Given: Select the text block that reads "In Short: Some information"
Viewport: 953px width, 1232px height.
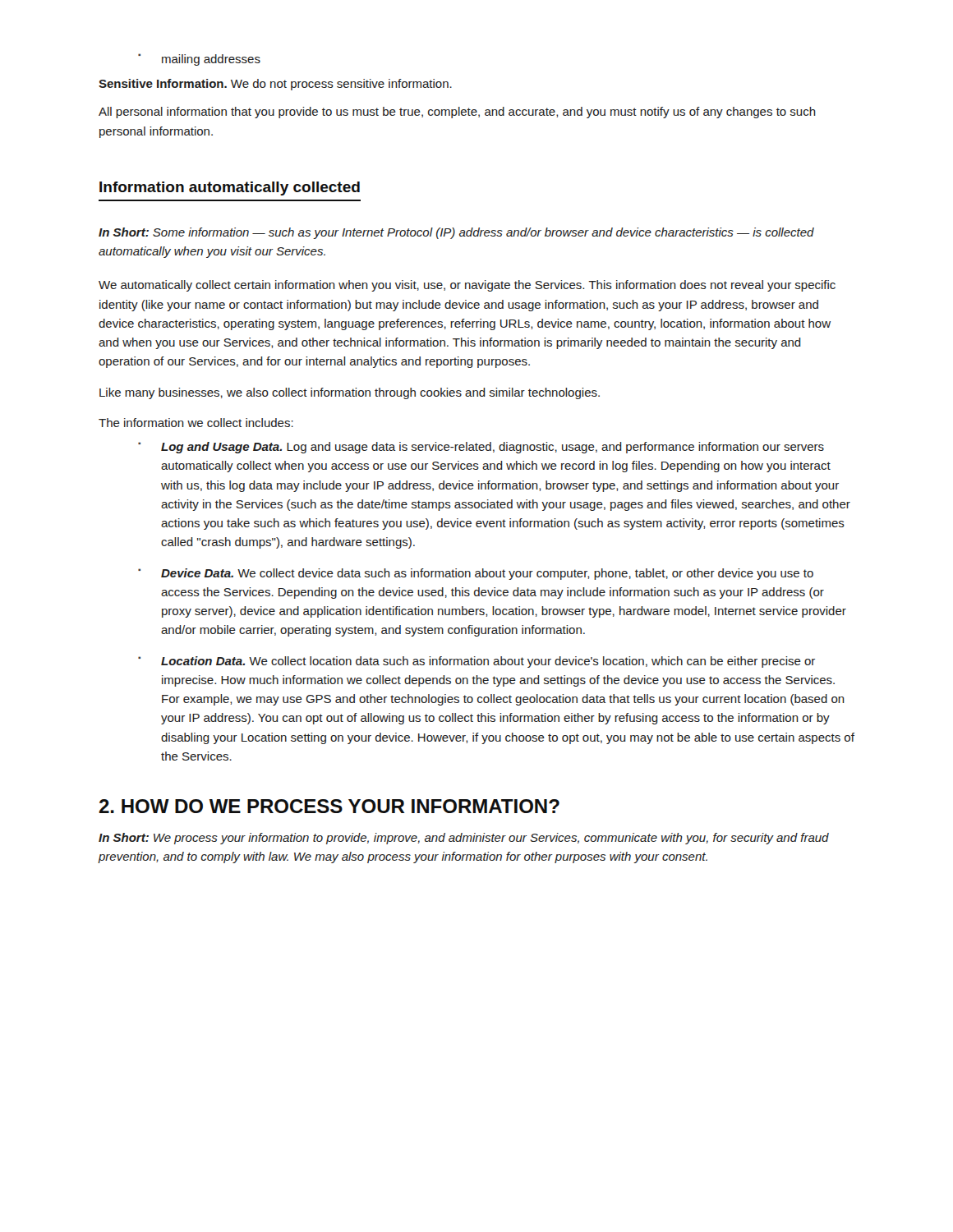Looking at the screenshot, I should pos(476,241).
